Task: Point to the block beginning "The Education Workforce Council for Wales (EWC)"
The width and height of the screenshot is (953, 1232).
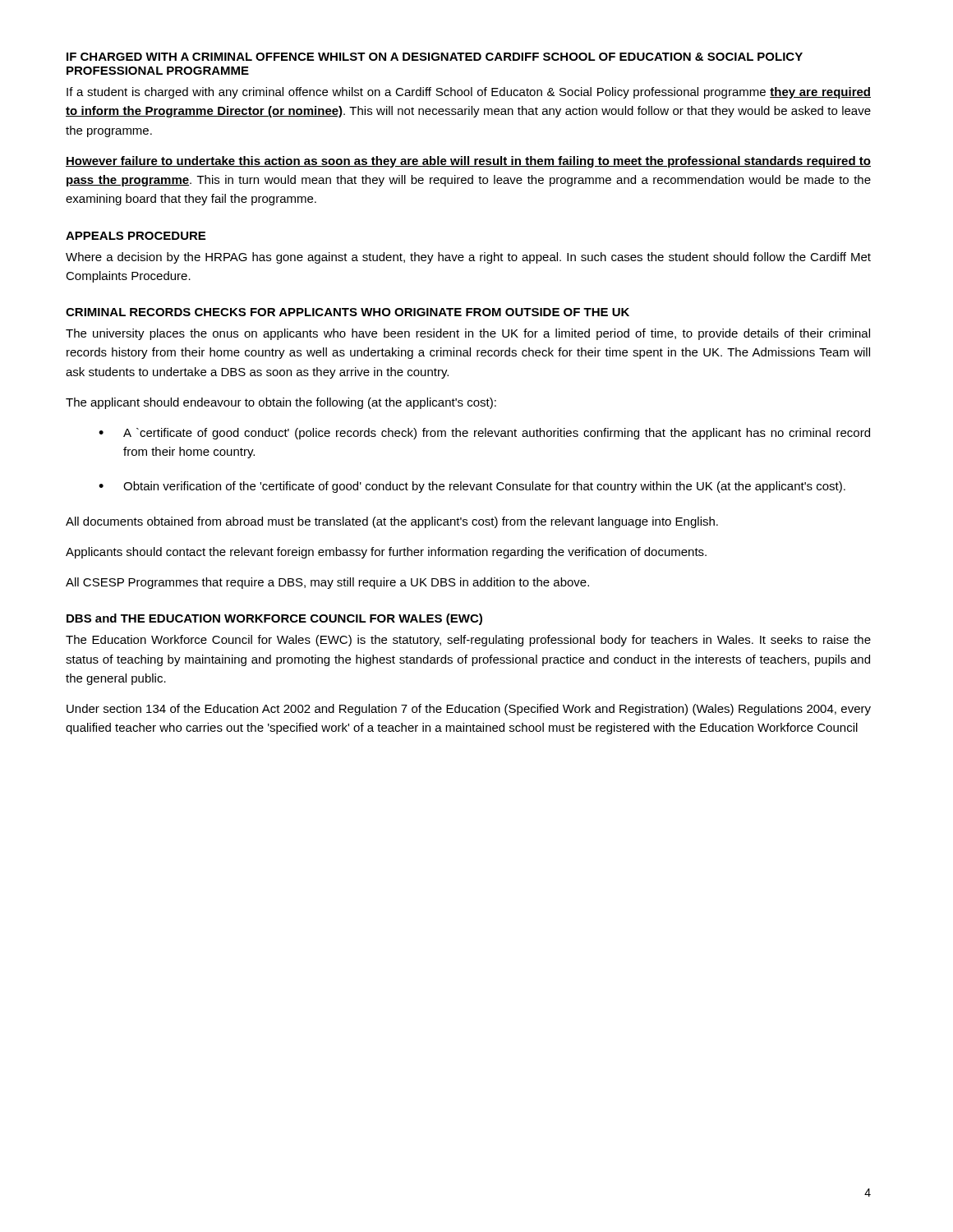Action: click(x=468, y=659)
